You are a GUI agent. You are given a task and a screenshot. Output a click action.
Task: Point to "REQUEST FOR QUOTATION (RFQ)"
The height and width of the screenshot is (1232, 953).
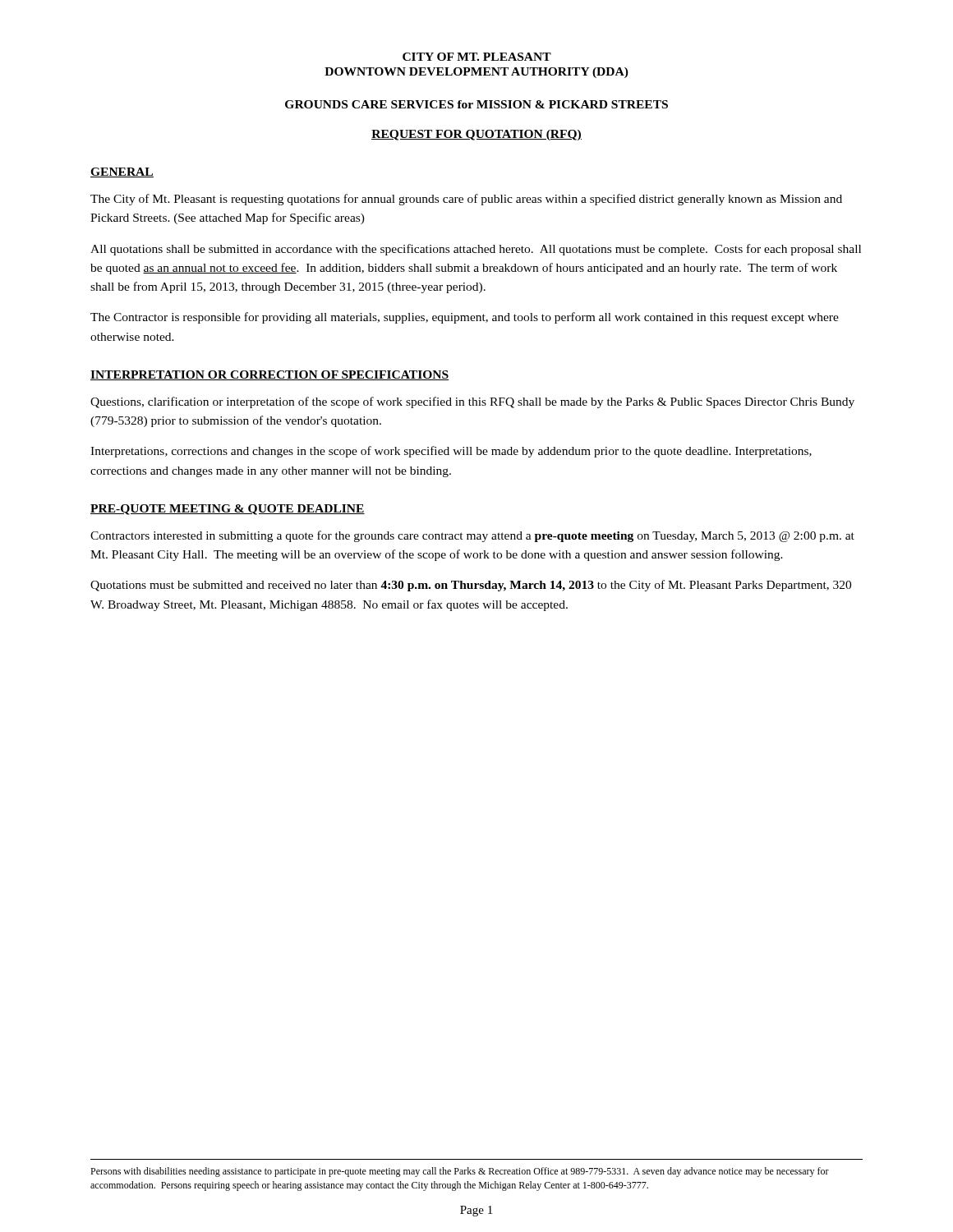coord(476,133)
